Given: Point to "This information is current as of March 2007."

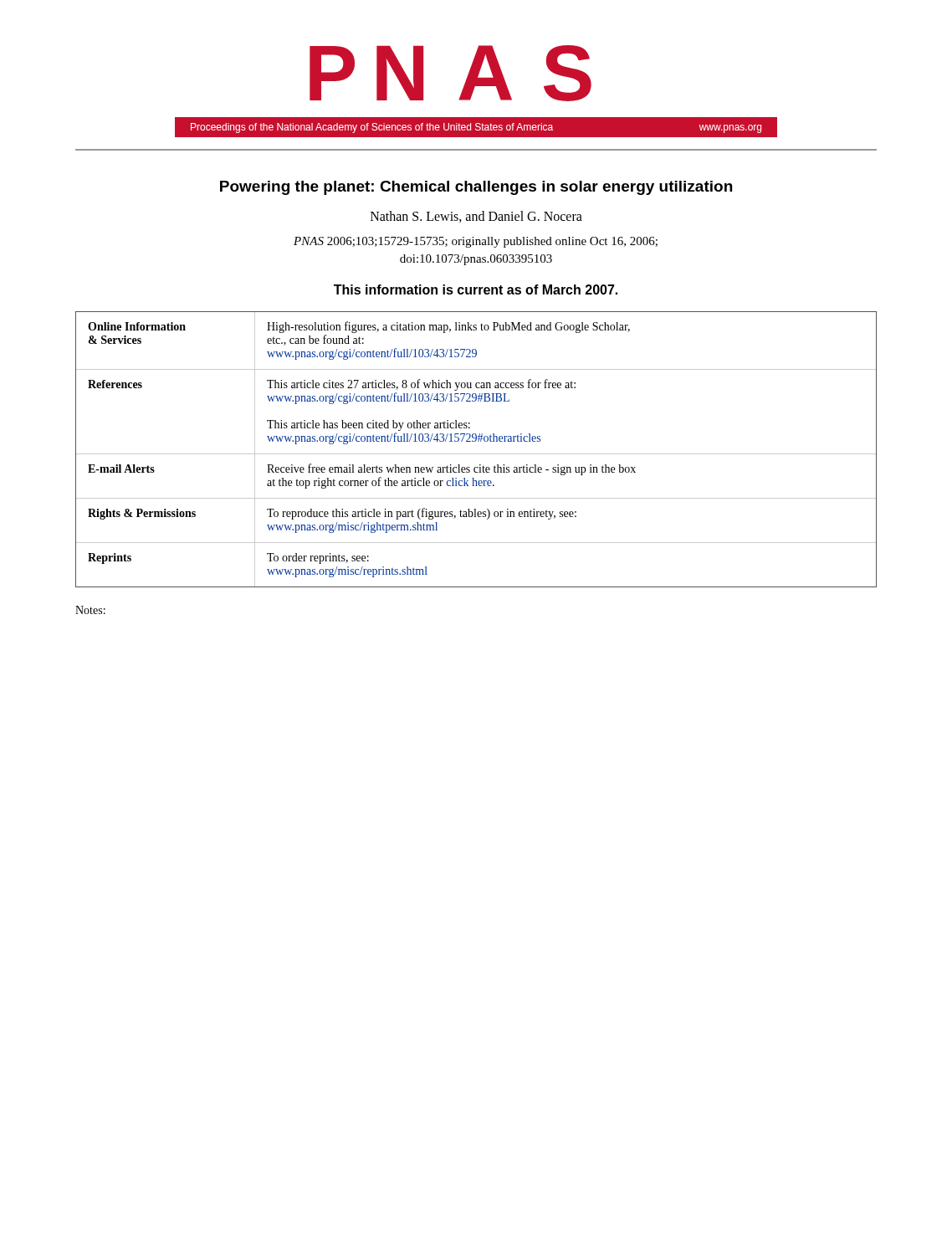Looking at the screenshot, I should point(476,290).
